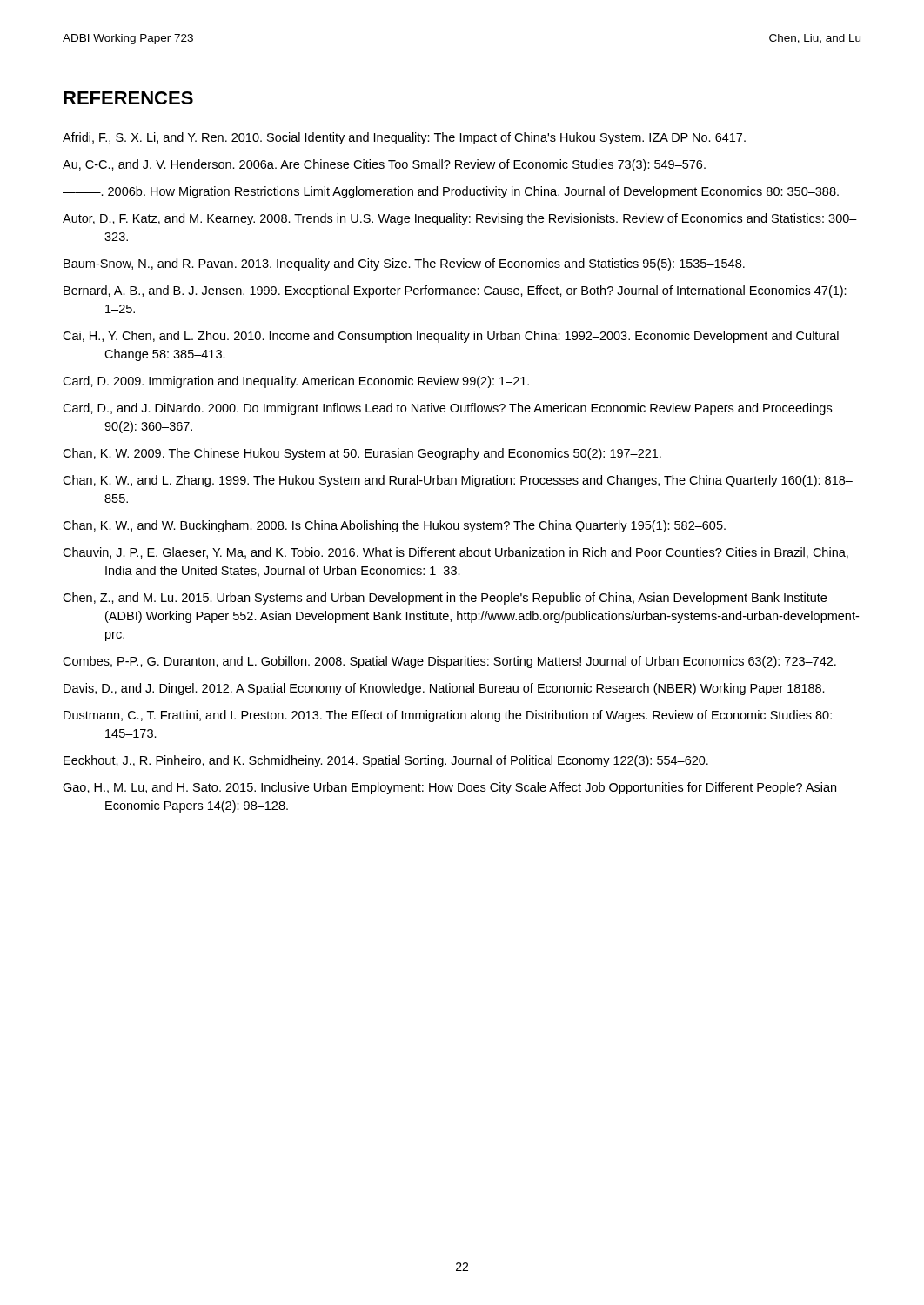924x1305 pixels.
Task: Click on the region starting "Au, C-C., and J. V."
Action: (x=385, y=164)
